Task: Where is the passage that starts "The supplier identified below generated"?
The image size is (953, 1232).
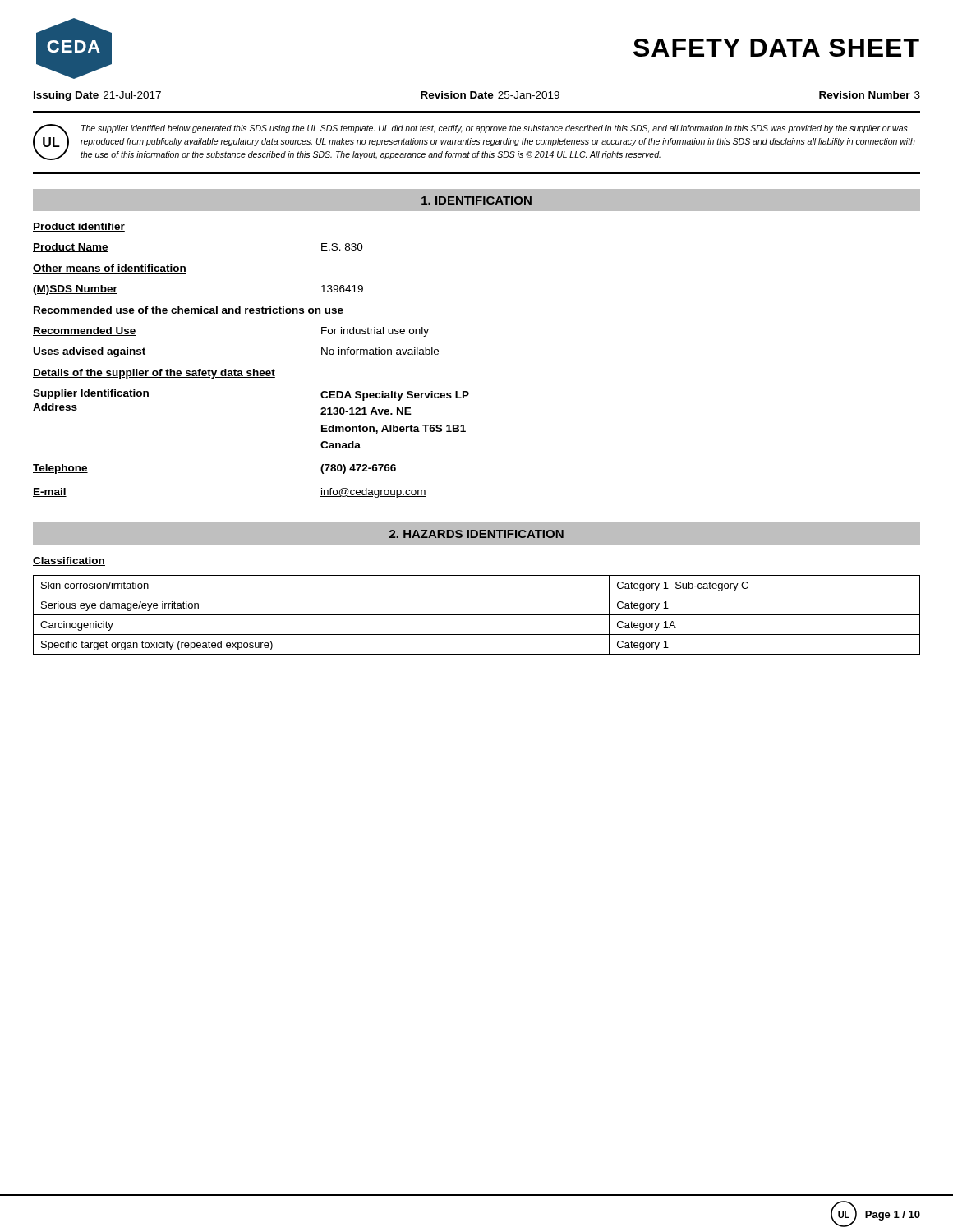Action: tap(498, 141)
